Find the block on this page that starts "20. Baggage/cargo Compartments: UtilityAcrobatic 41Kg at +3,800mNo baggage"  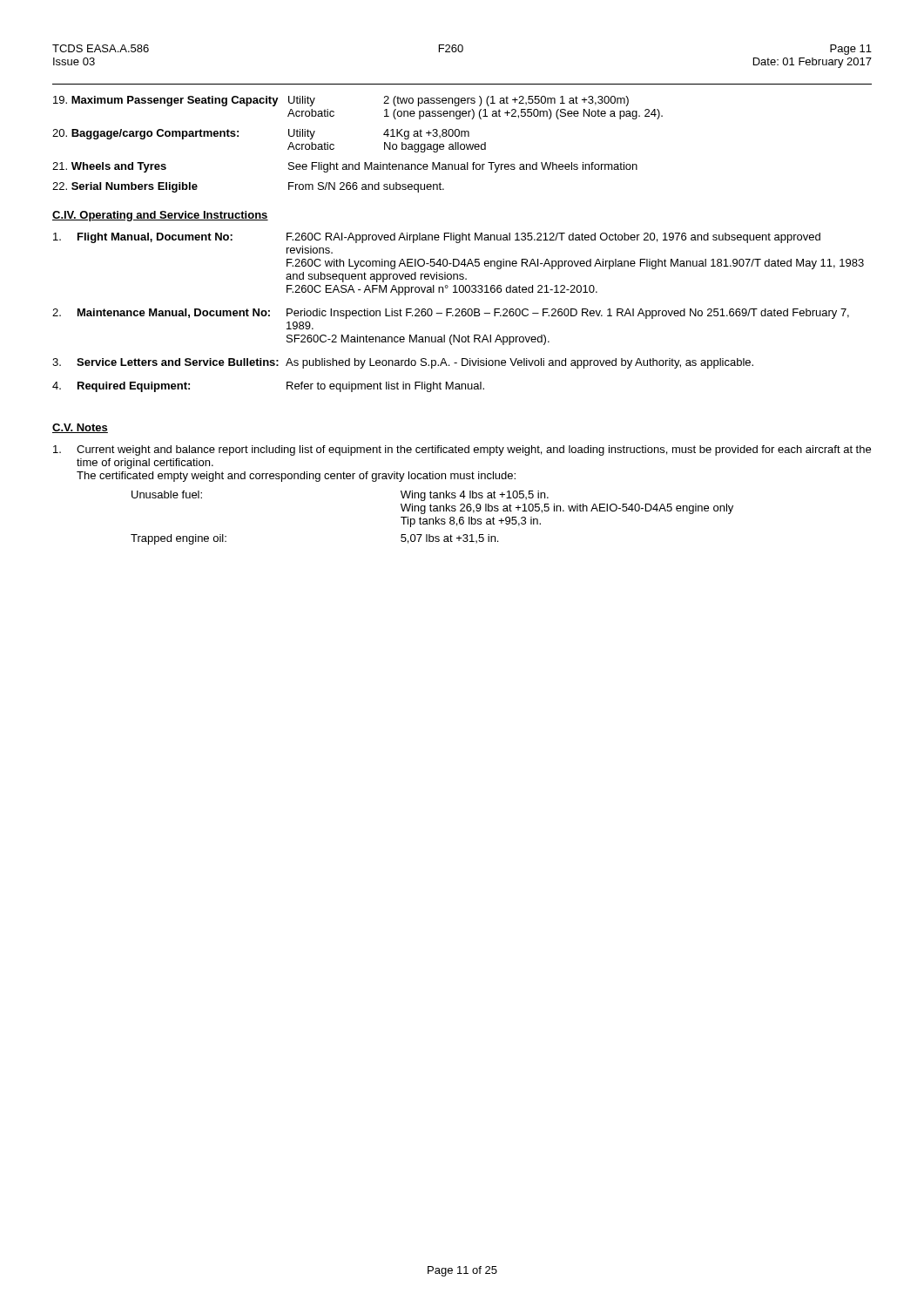(x=462, y=139)
